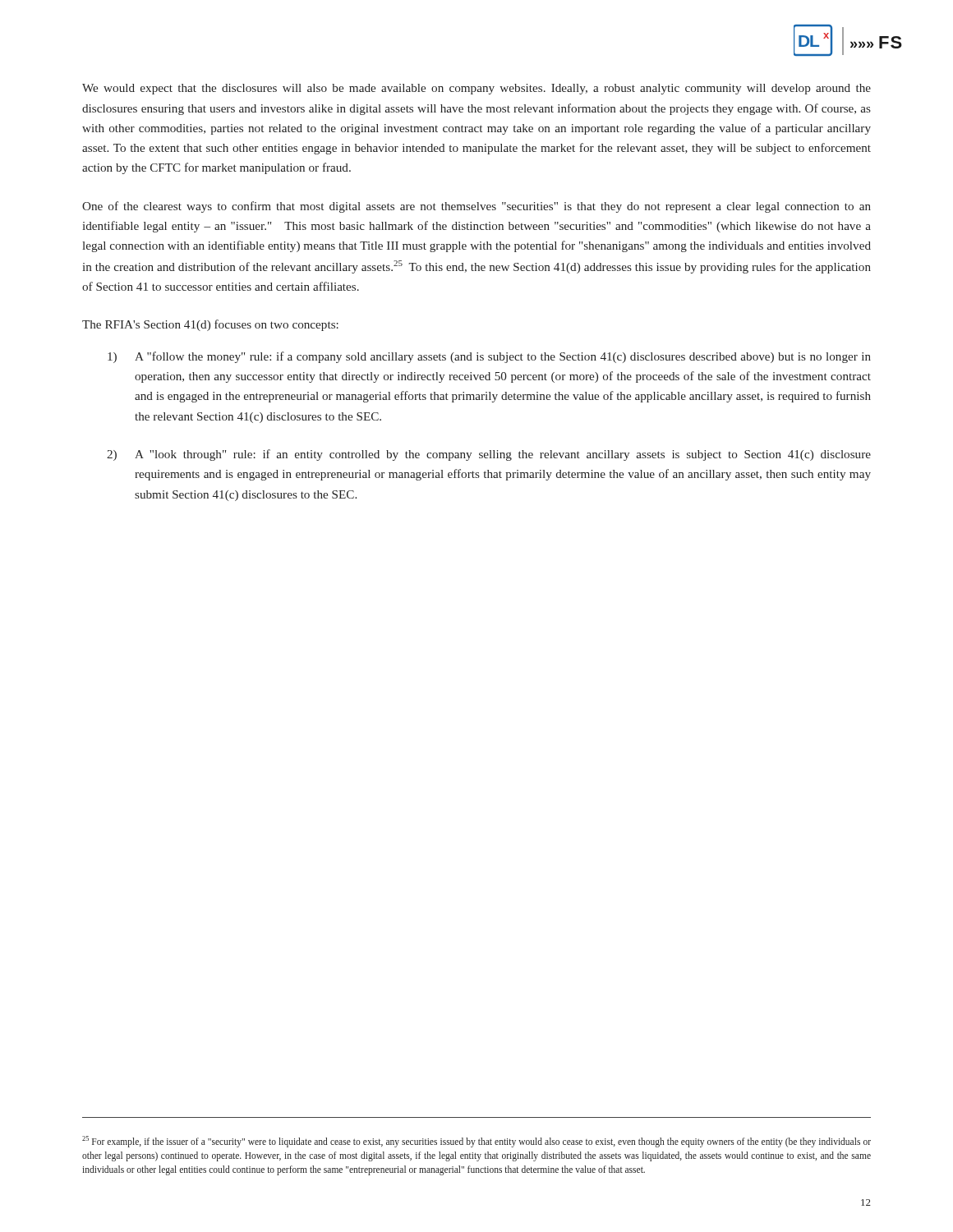Click the passage that begins "25 For example,"
Viewport: 953px width, 1232px height.
[x=476, y=1156]
